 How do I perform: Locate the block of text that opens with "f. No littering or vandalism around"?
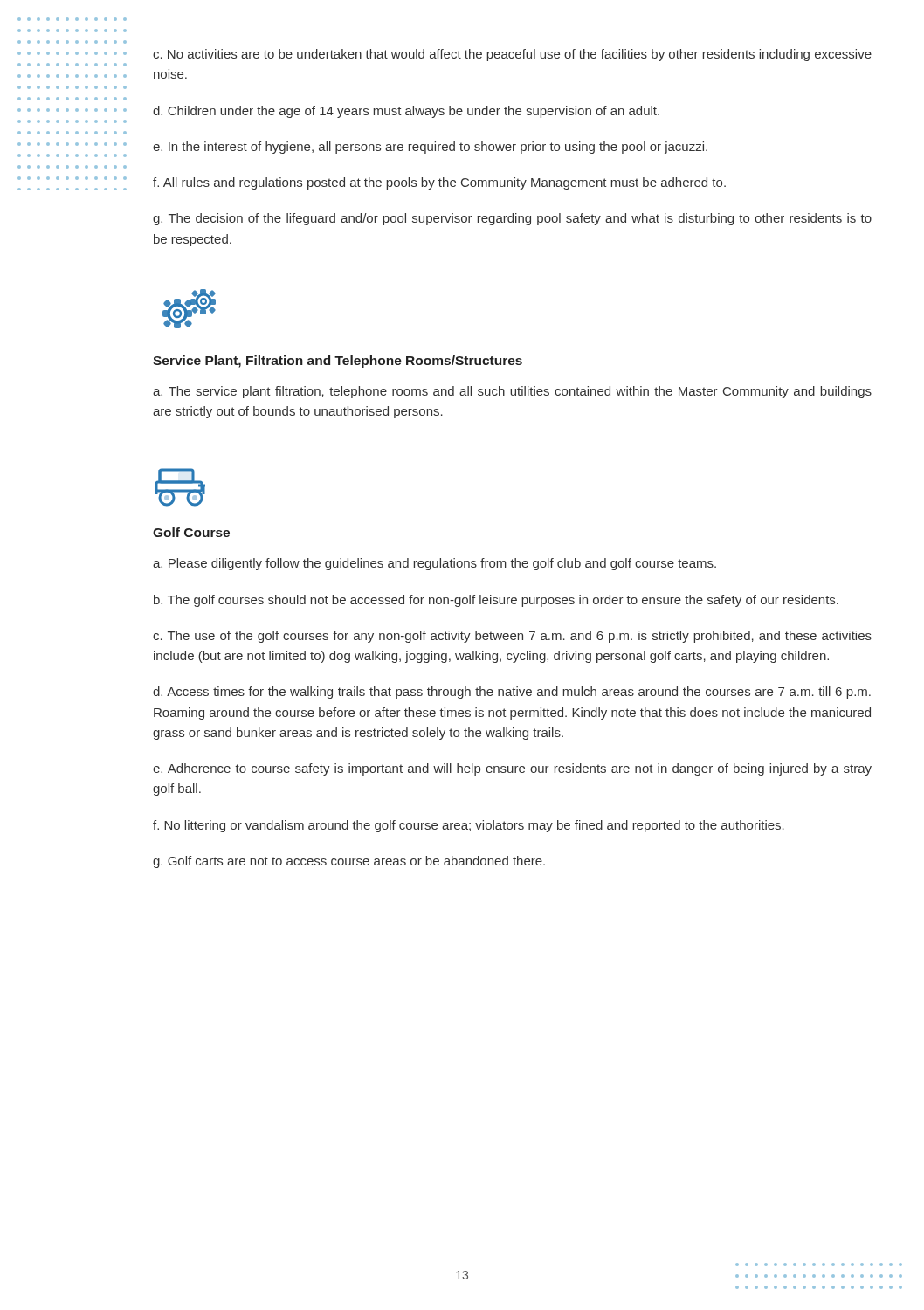pyautogui.click(x=469, y=824)
